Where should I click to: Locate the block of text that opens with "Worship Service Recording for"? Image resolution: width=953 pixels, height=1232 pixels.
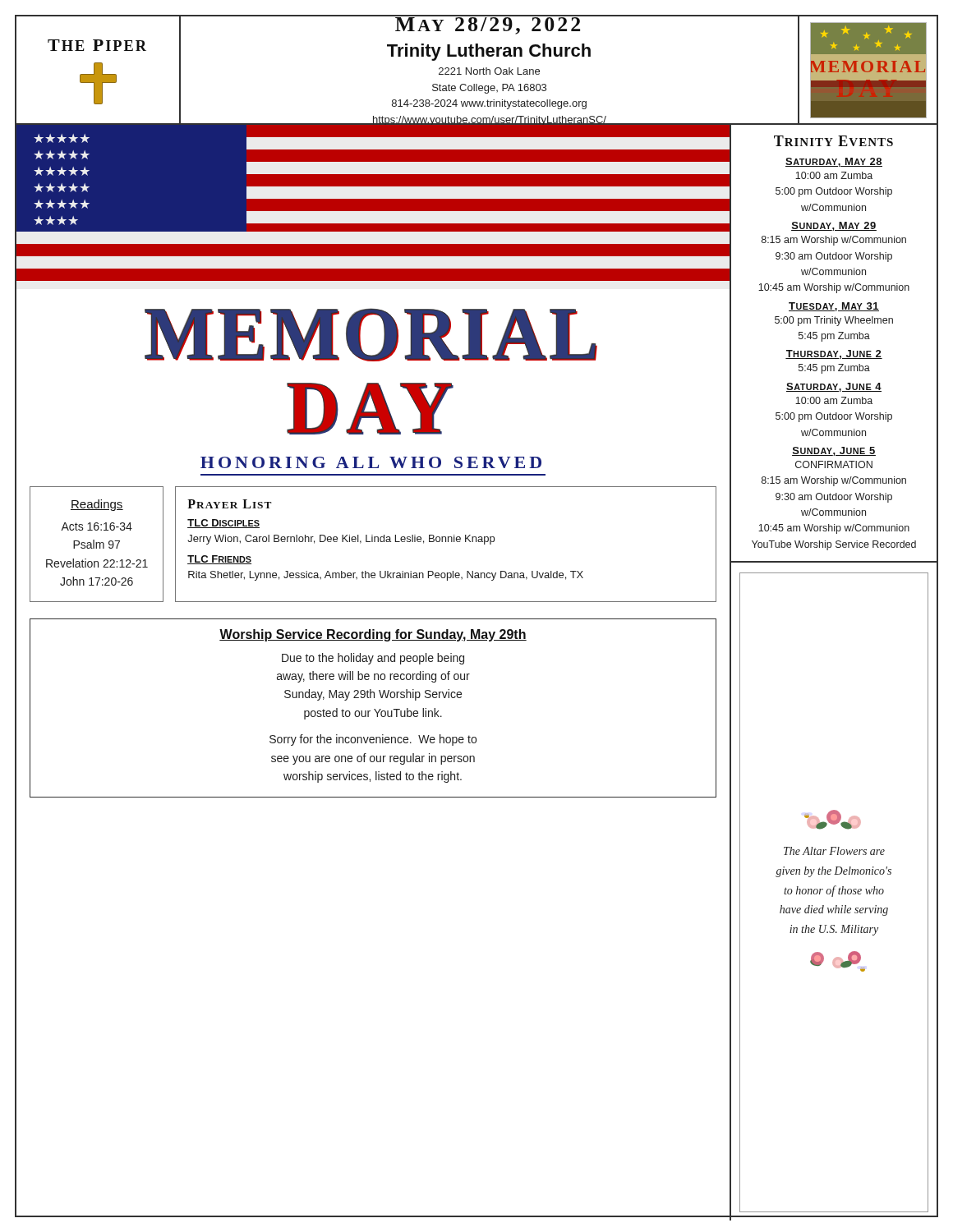(x=373, y=706)
